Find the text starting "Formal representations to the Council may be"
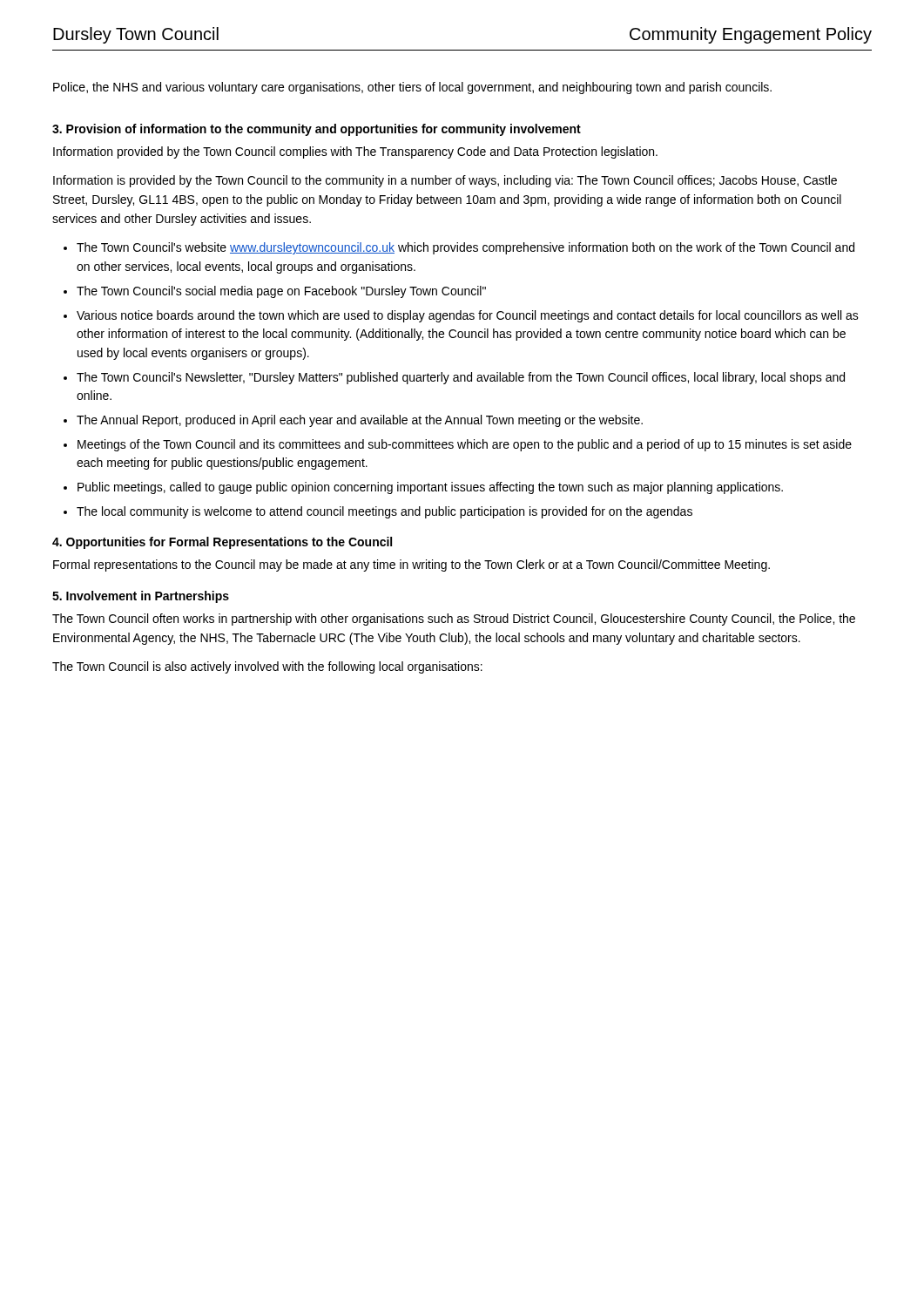Viewport: 924px width, 1307px height. coord(412,565)
